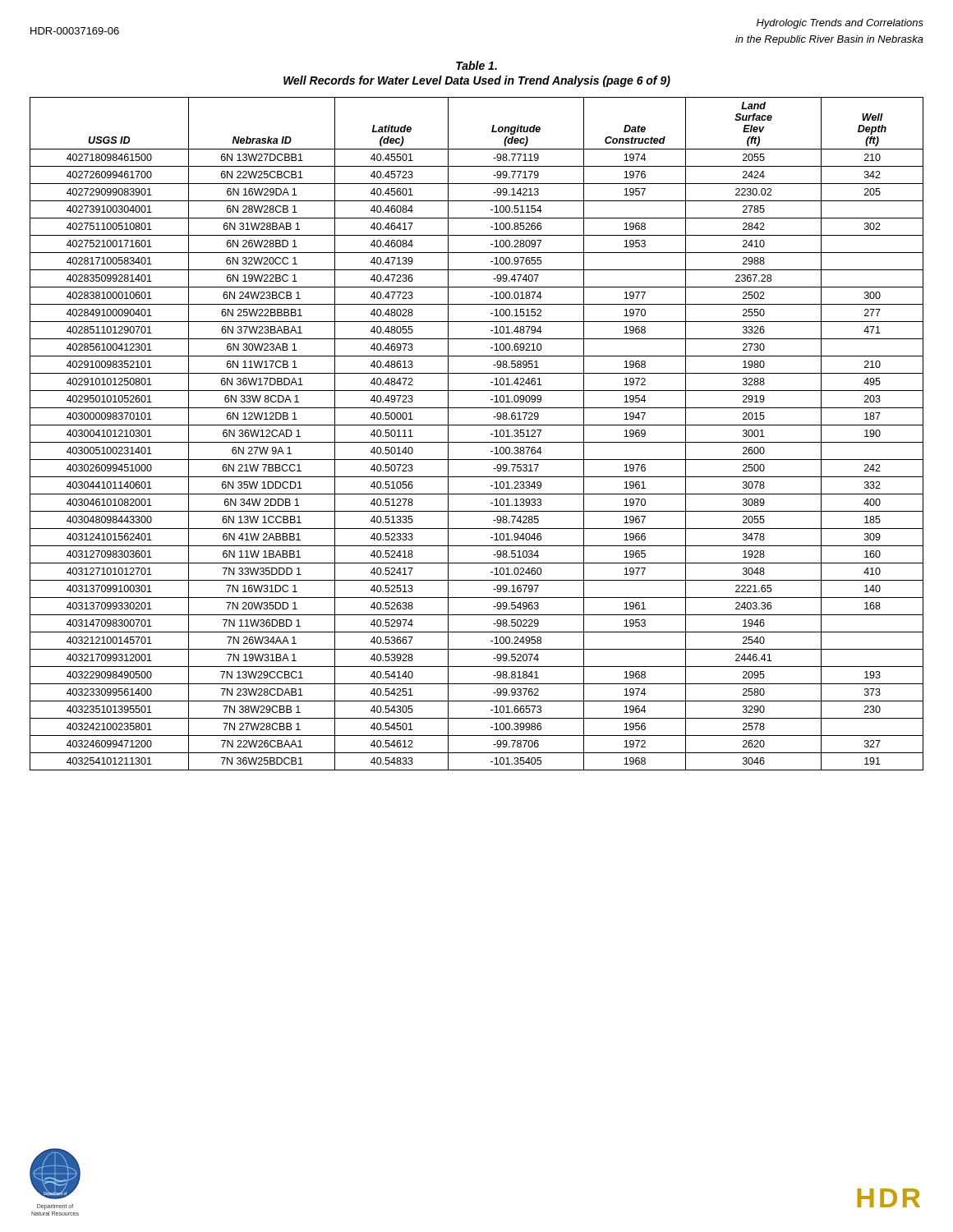Select the element starting "Table 1. Well Records for Water Level"
Image resolution: width=953 pixels, height=1232 pixels.
pos(476,73)
